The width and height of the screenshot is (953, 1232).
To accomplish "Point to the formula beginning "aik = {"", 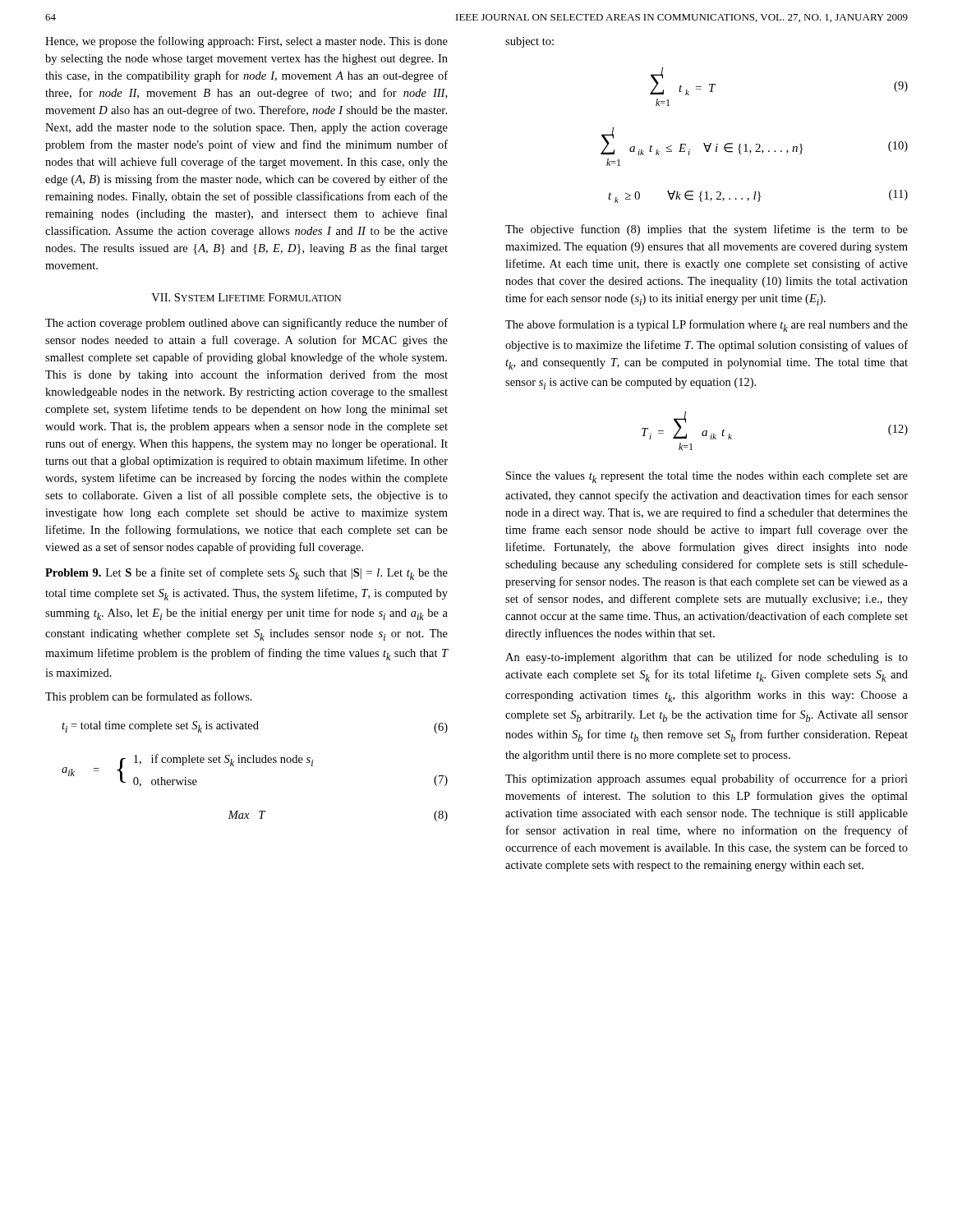I will 246,770.
